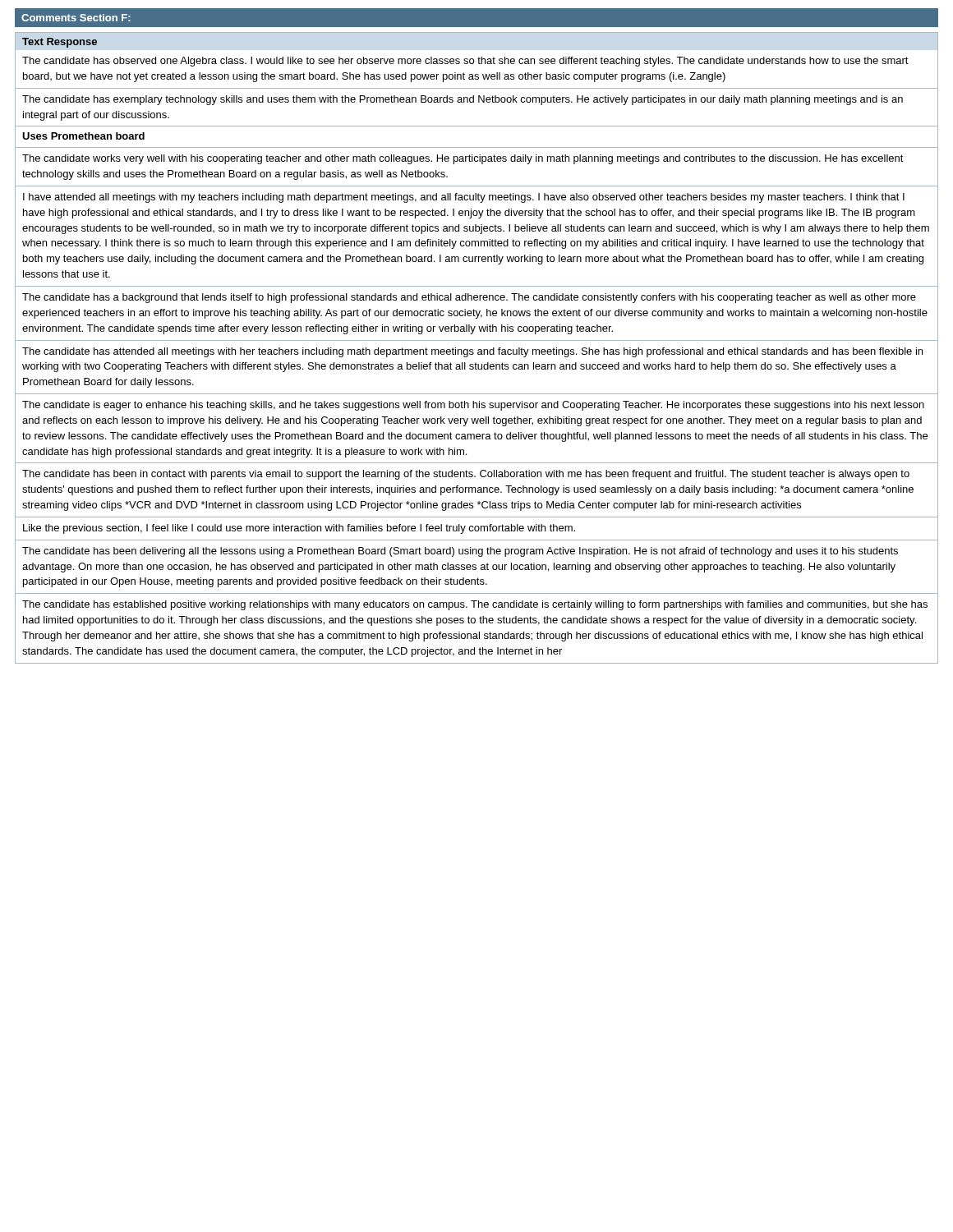The image size is (953, 1232).
Task: Find the text block containing "The candidate has a"
Action: [475, 312]
